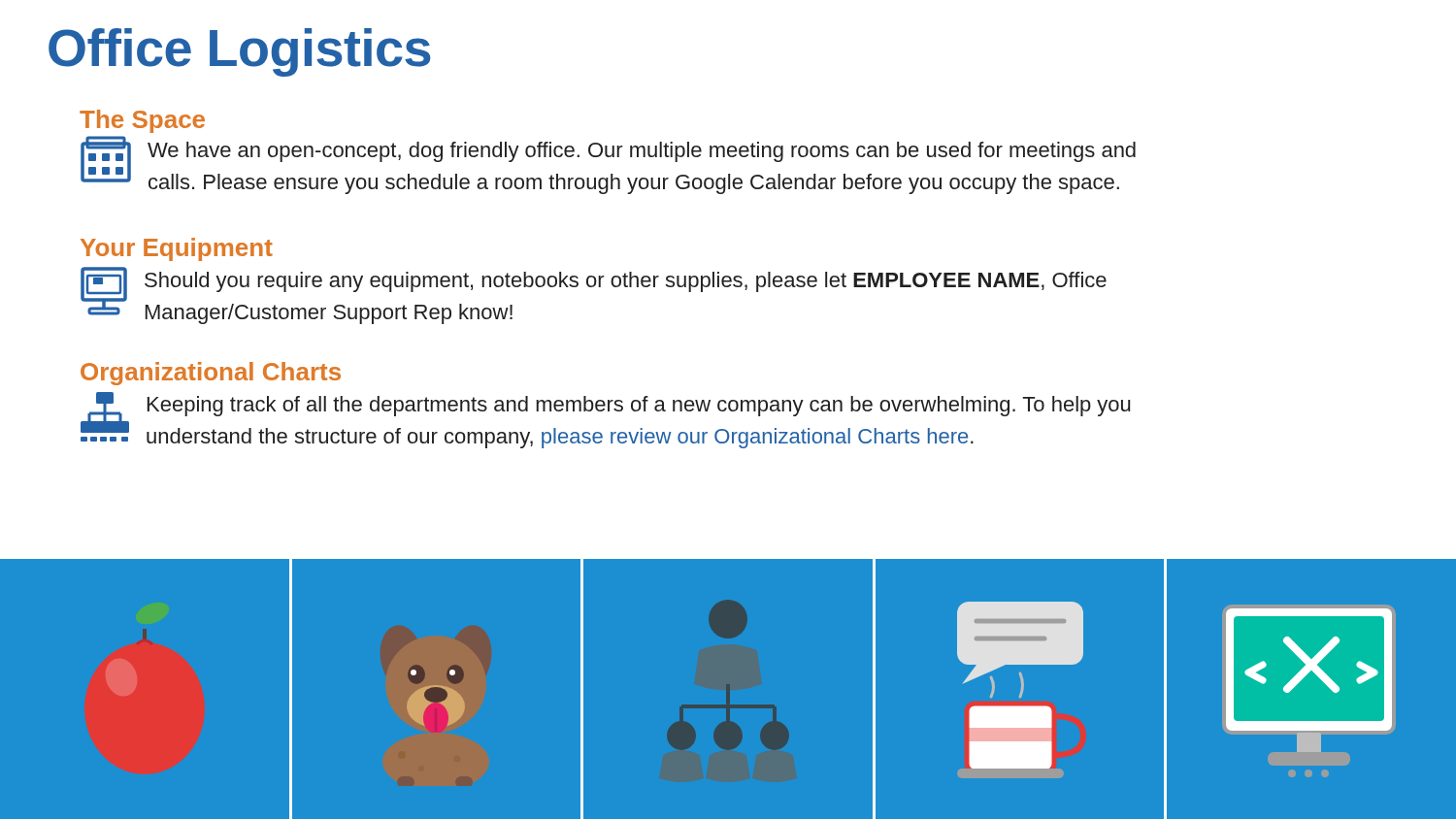
Task: Click on the title containing "Office Logistics"
Action: [x=239, y=48]
